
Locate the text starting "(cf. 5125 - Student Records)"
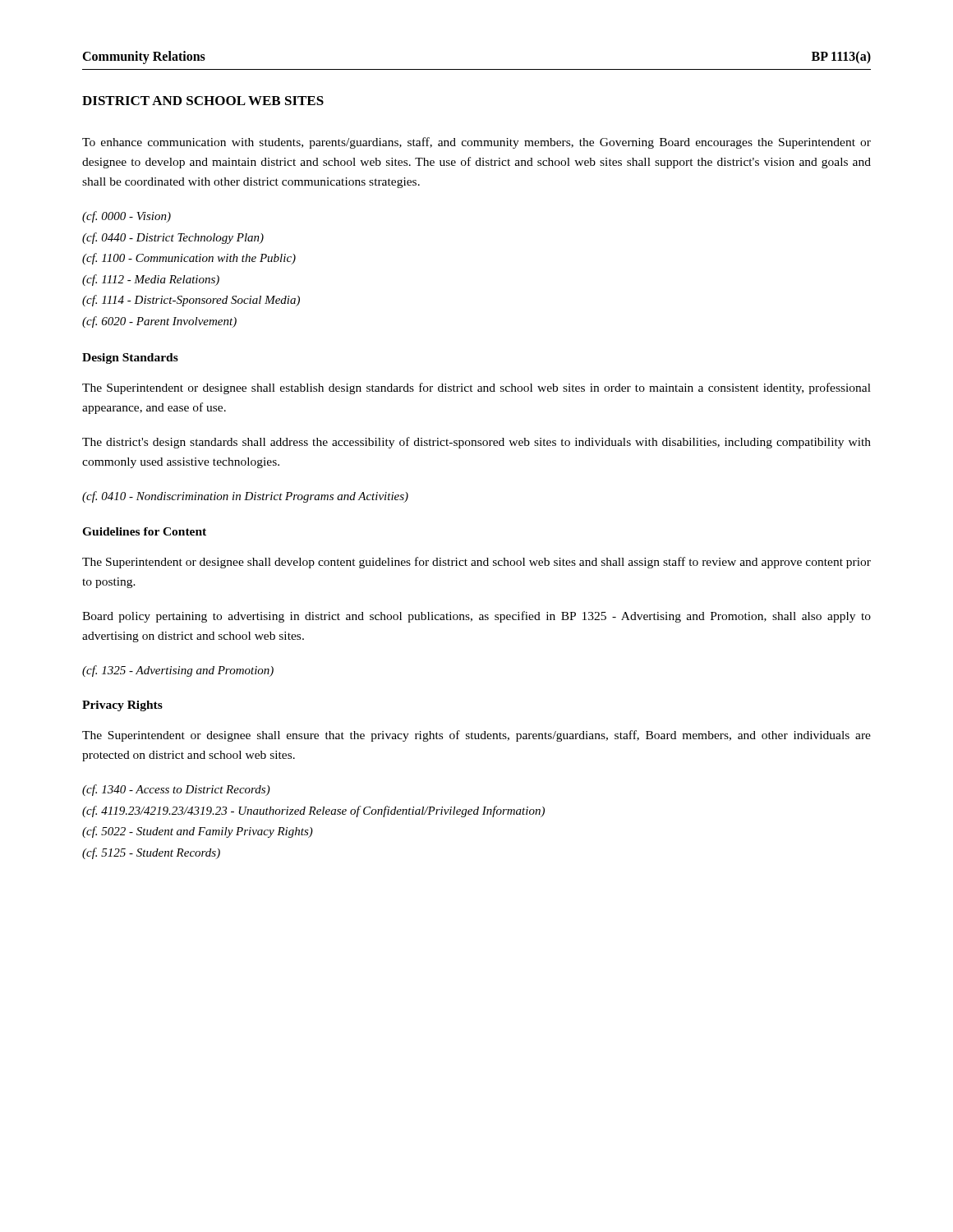coord(151,852)
